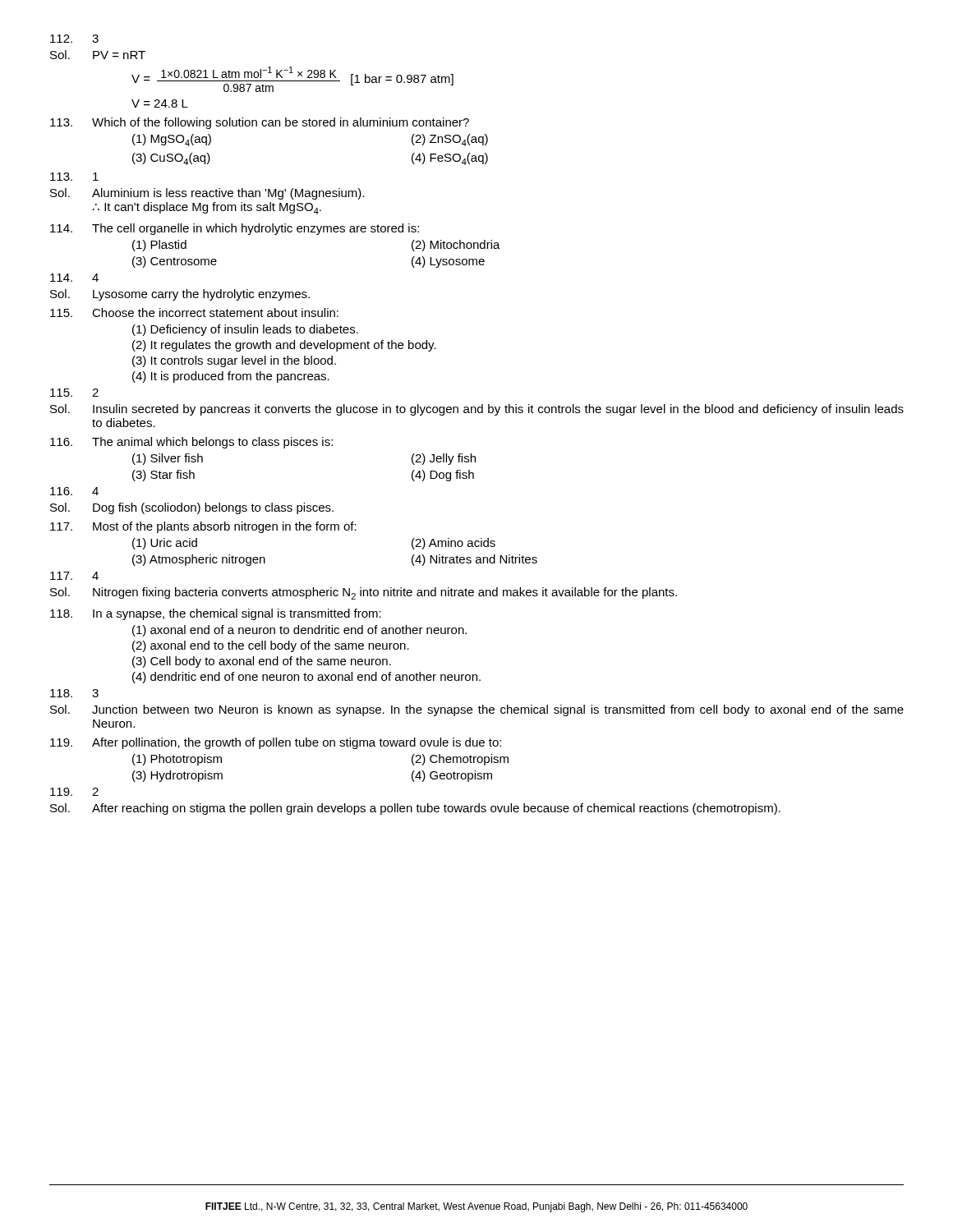Image resolution: width=953 pixels, height=1232 pixels.
Task: Where is the passage that starts "Most of the"?
Action: [x=203, y=527]
